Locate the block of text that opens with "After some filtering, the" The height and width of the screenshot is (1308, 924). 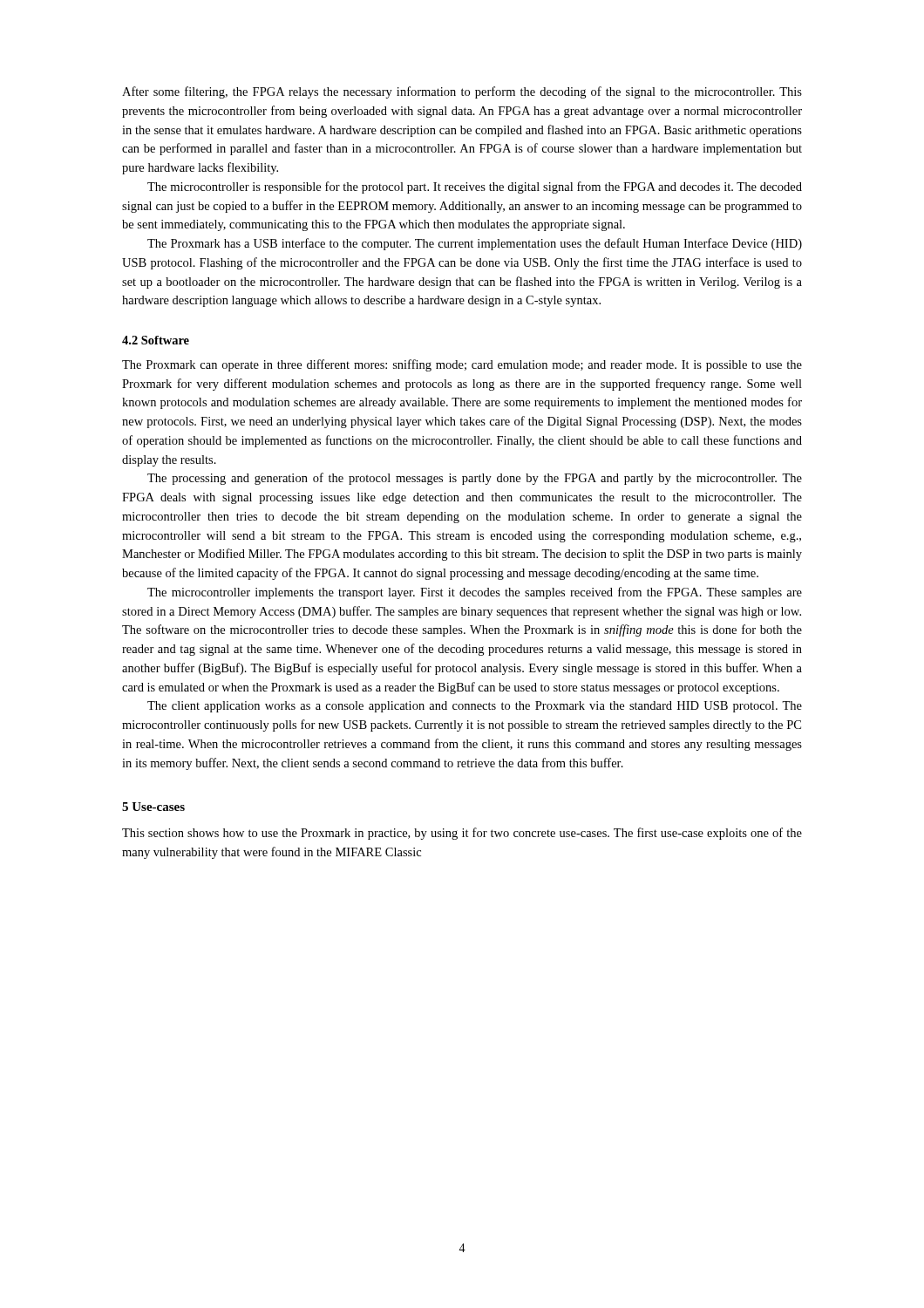click(462, 130)
